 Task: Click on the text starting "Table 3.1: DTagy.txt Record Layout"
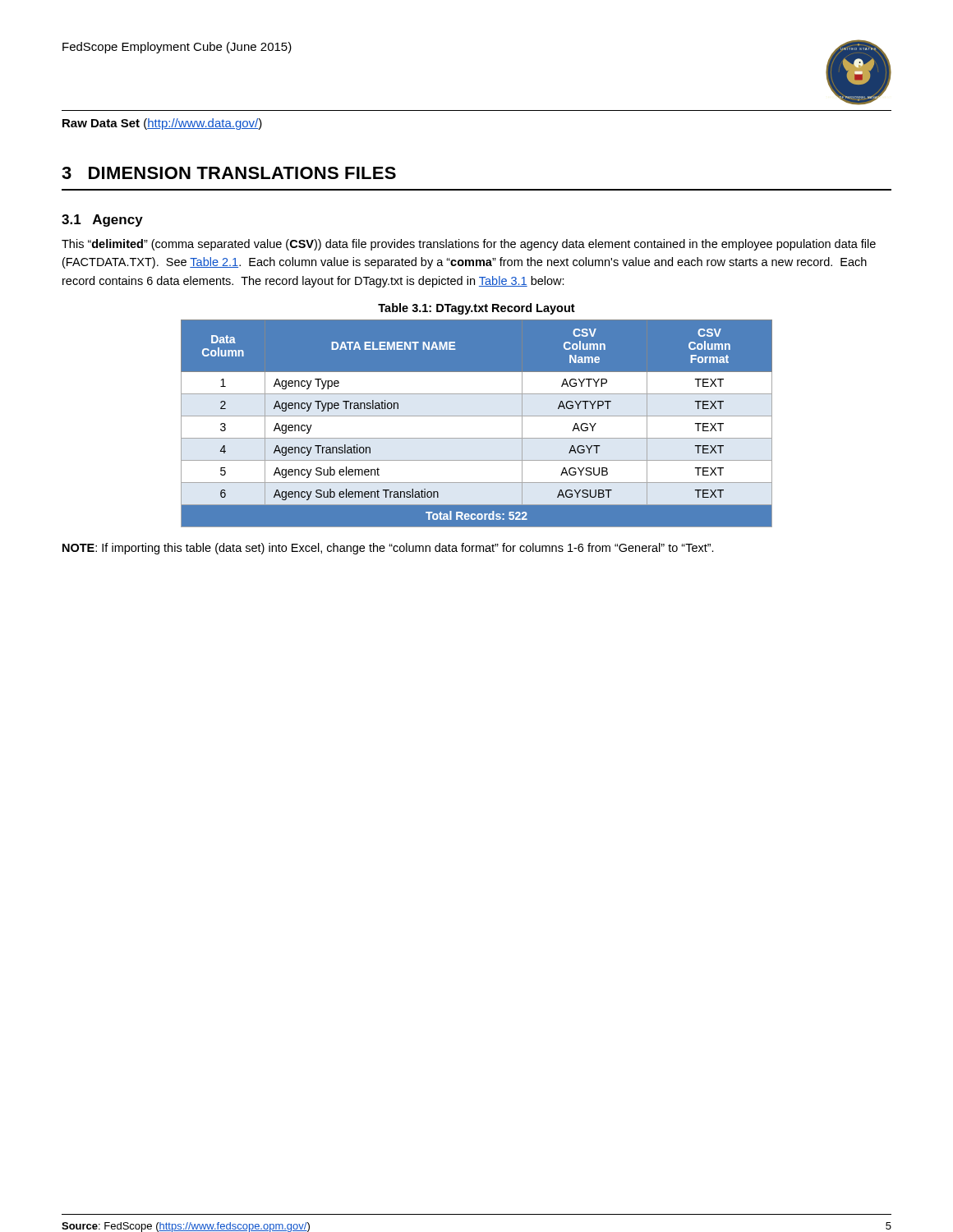[x=476, y=308]
